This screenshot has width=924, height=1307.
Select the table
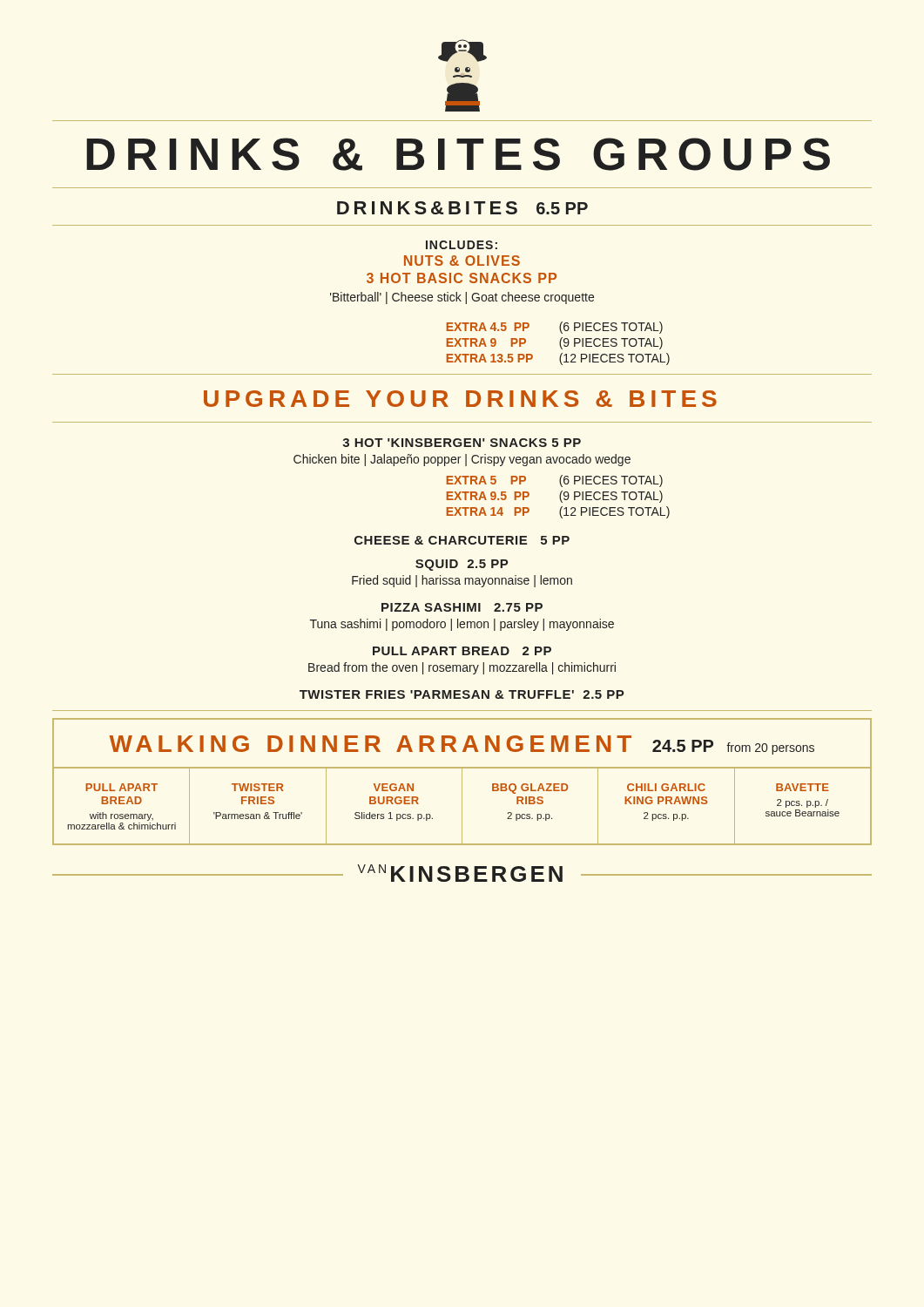(462, 806)
